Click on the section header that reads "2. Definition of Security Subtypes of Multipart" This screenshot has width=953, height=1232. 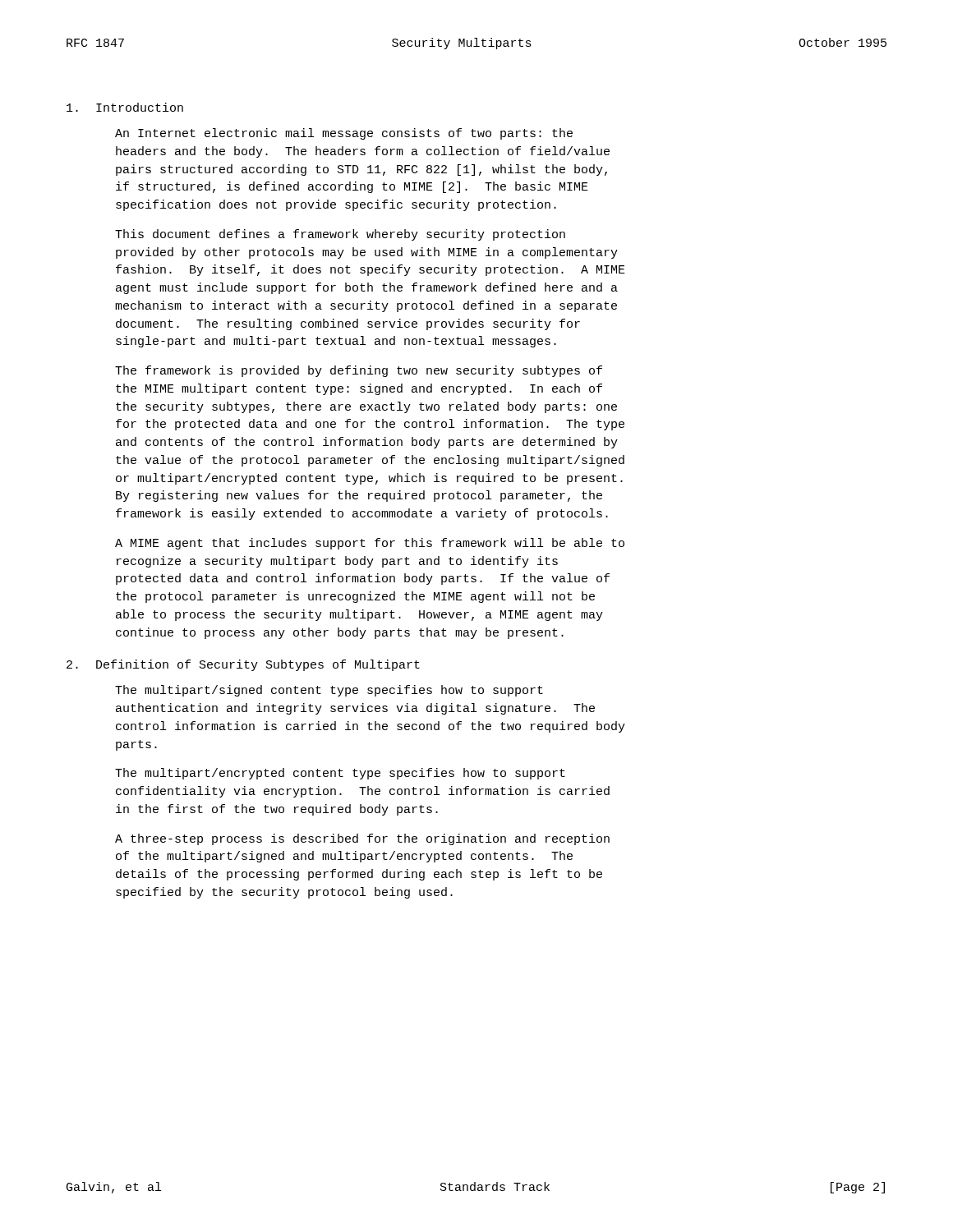click(x=243, y=666)
